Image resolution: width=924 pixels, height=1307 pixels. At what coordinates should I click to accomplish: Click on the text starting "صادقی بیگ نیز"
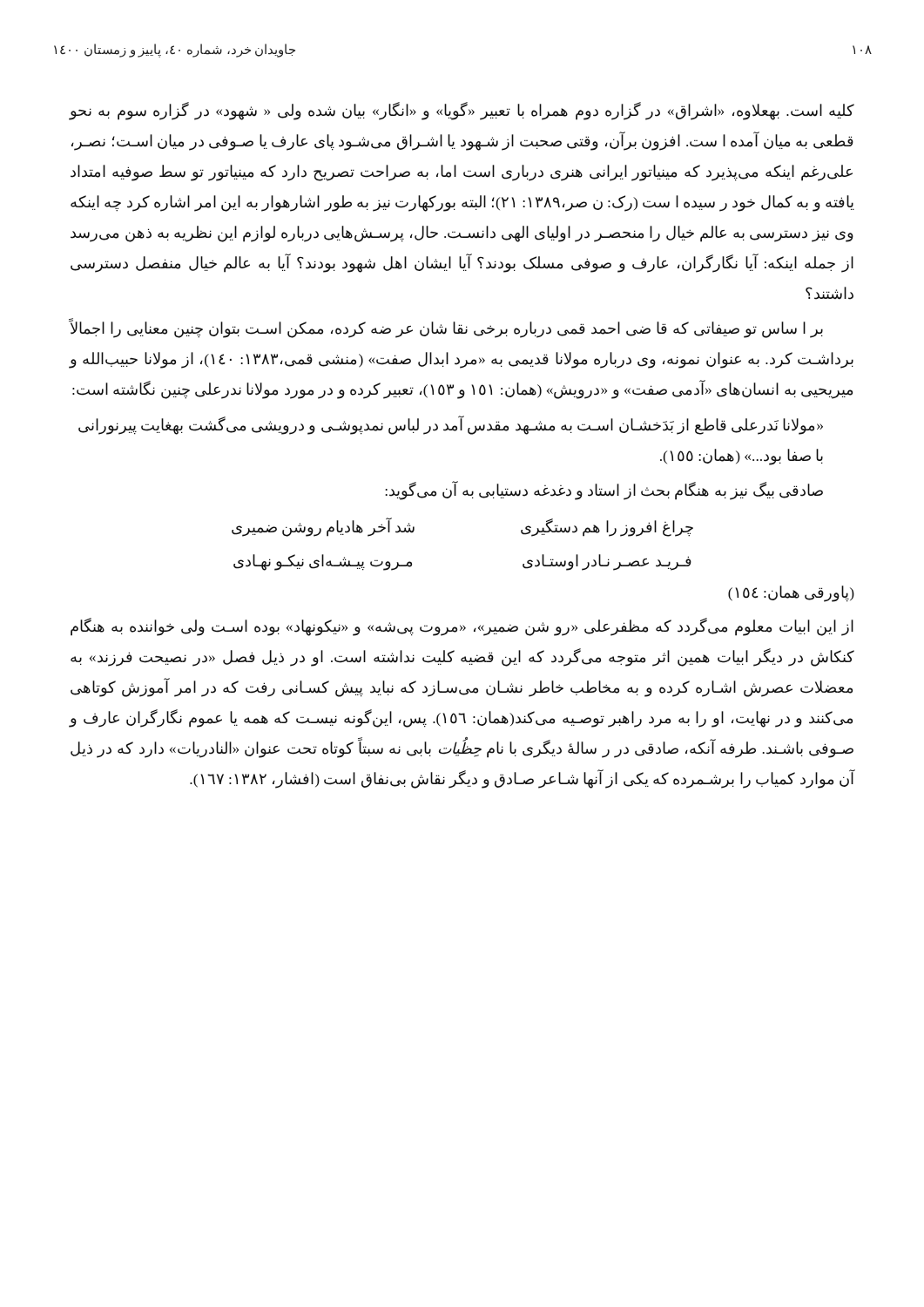coord(462,491)
